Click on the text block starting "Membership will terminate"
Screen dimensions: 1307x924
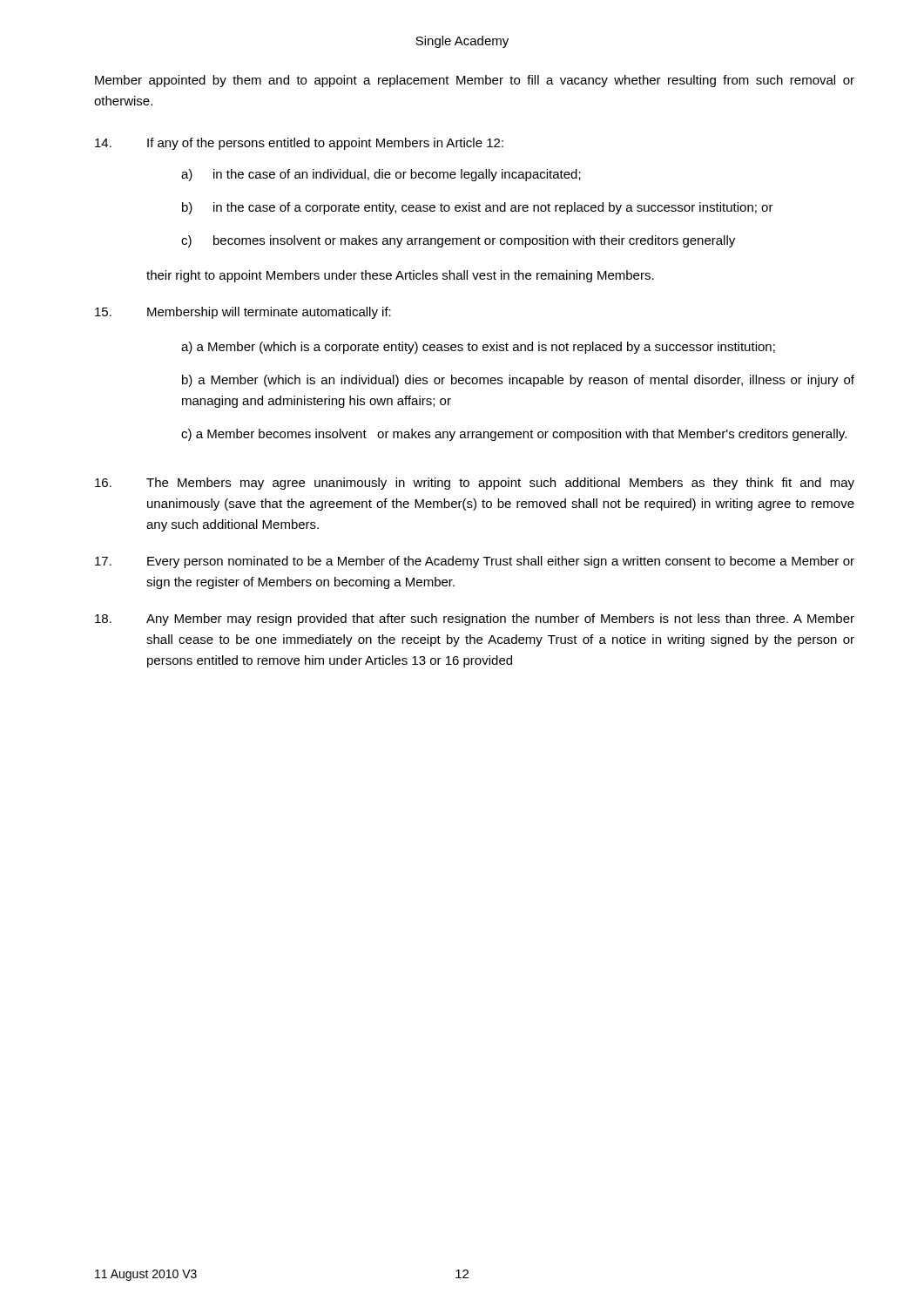click(474, 379)
